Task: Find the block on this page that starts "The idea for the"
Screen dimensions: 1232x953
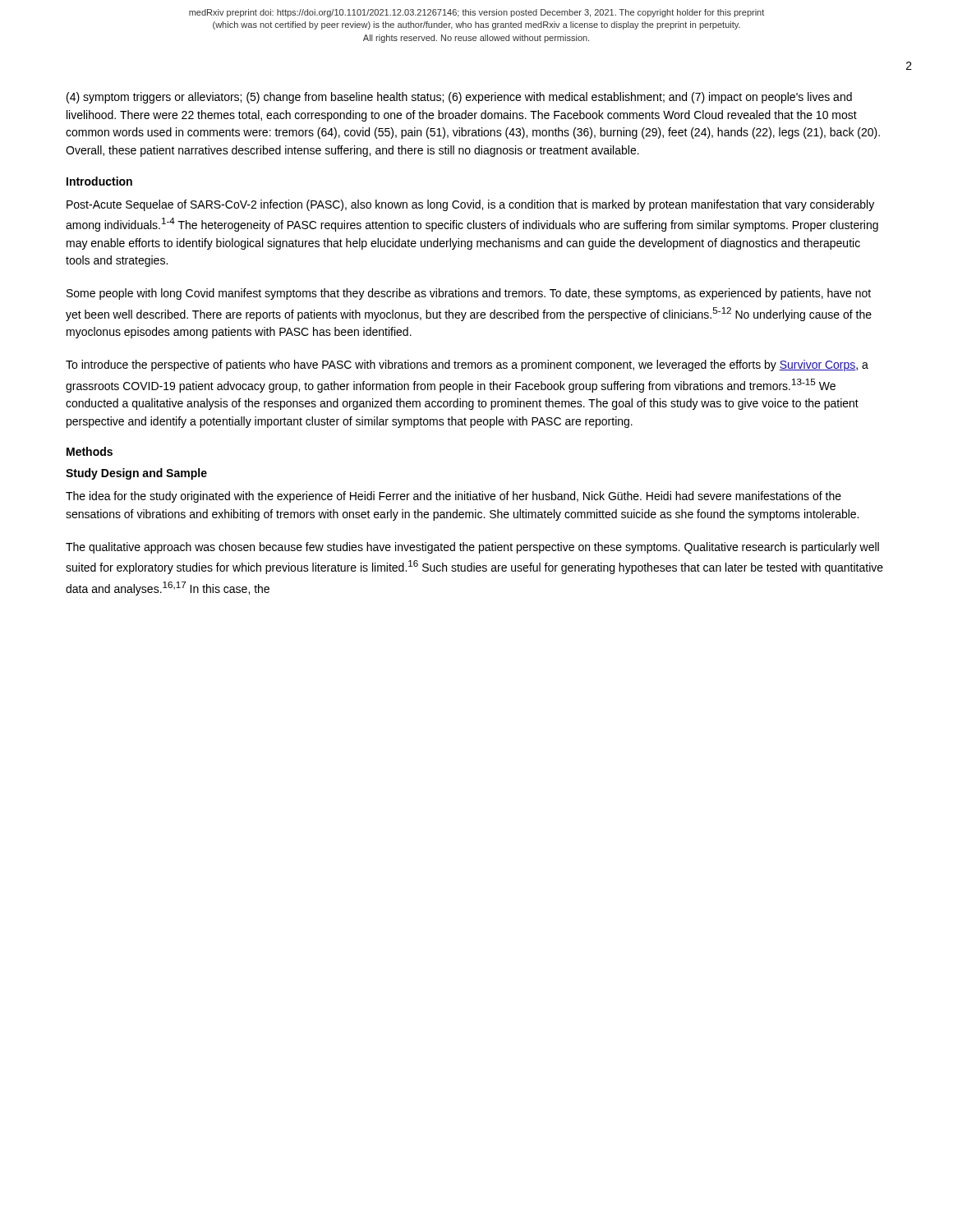Action: [463, 505]
